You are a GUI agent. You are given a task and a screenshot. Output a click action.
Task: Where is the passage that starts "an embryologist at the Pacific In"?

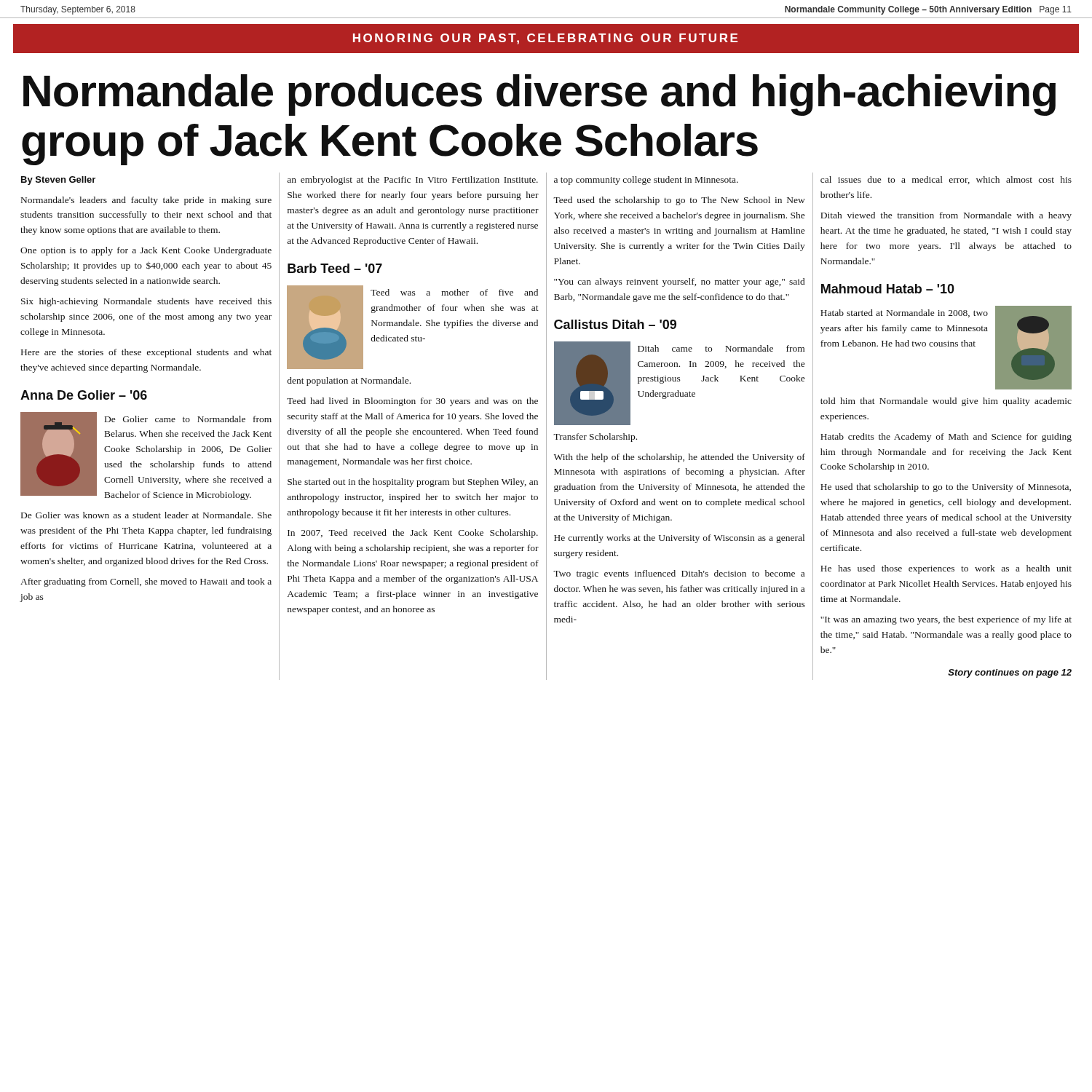(x=413, y=211)
